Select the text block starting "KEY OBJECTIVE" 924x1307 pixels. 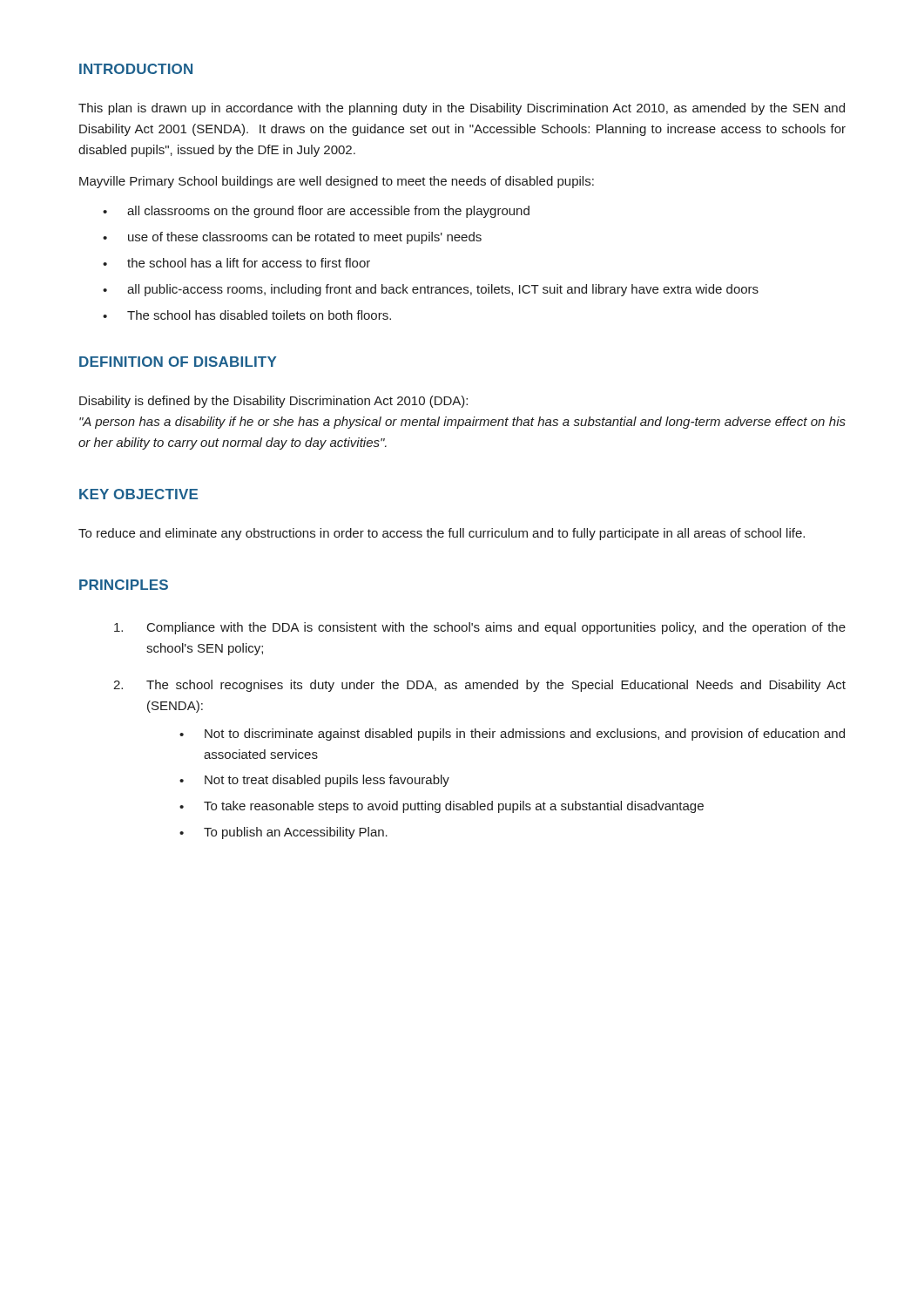coord(138,495)
